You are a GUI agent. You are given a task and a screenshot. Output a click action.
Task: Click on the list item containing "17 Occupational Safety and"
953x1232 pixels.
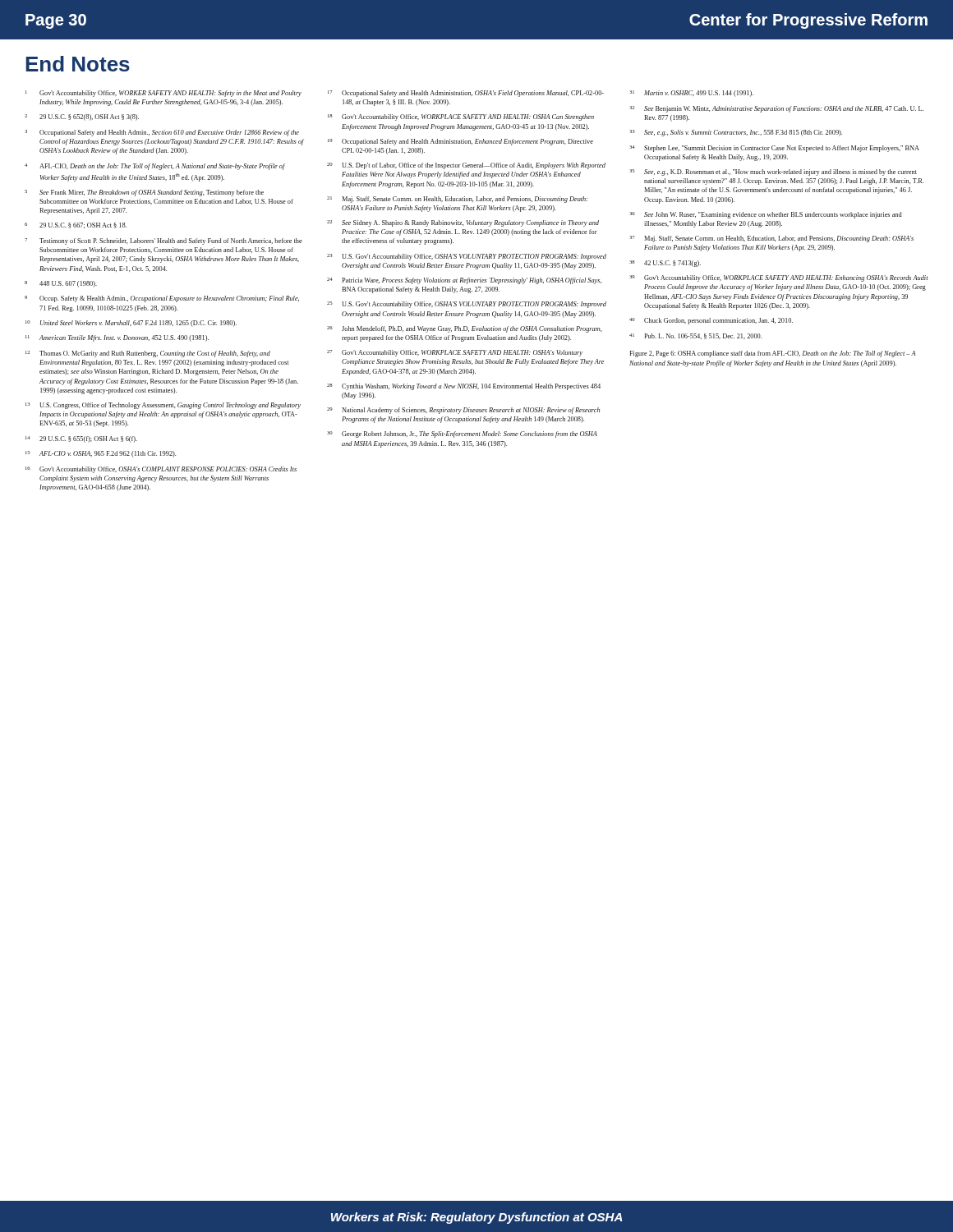click(x=467, y=98)
